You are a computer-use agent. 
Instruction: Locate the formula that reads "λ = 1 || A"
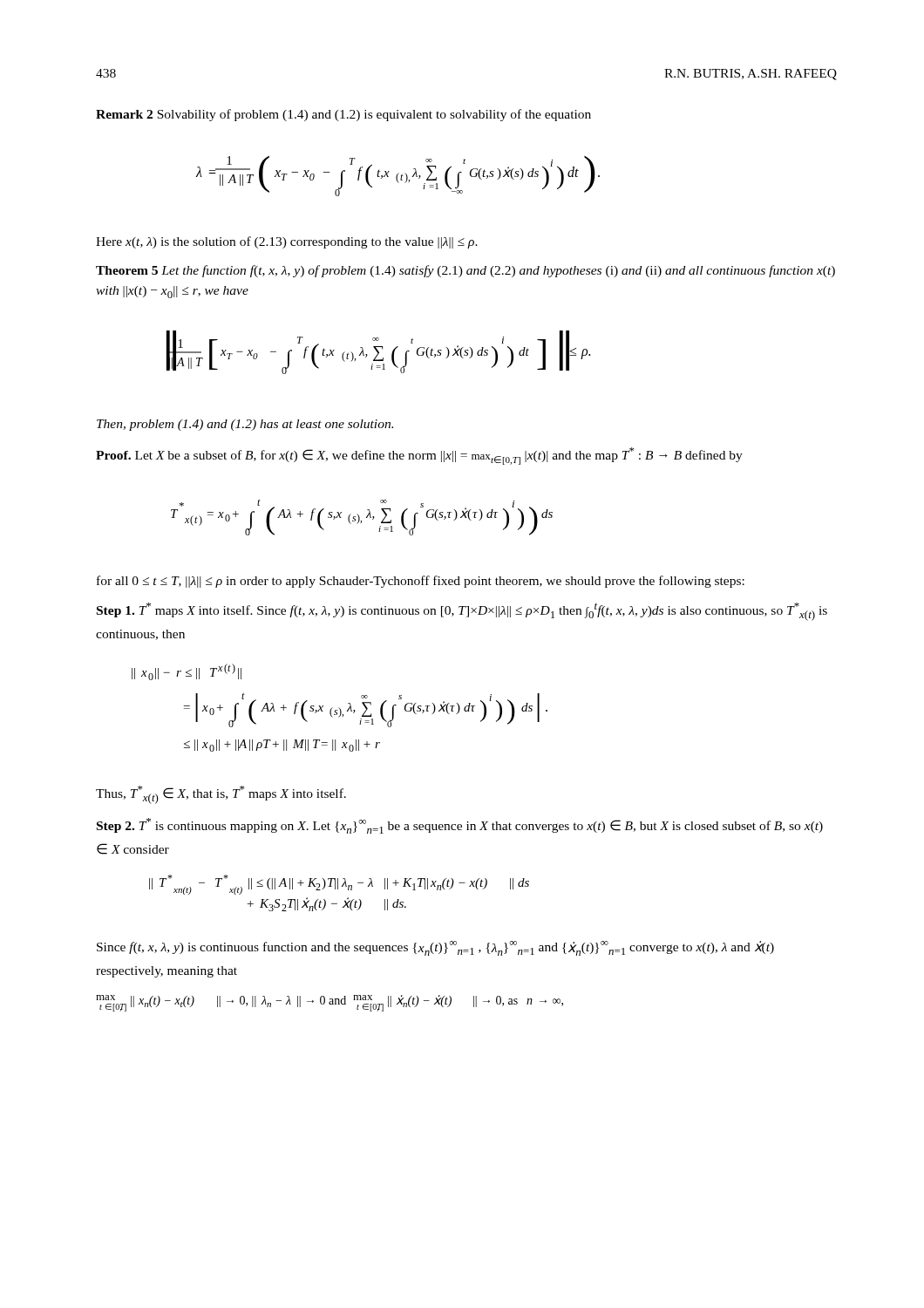(x=466, y=175)
